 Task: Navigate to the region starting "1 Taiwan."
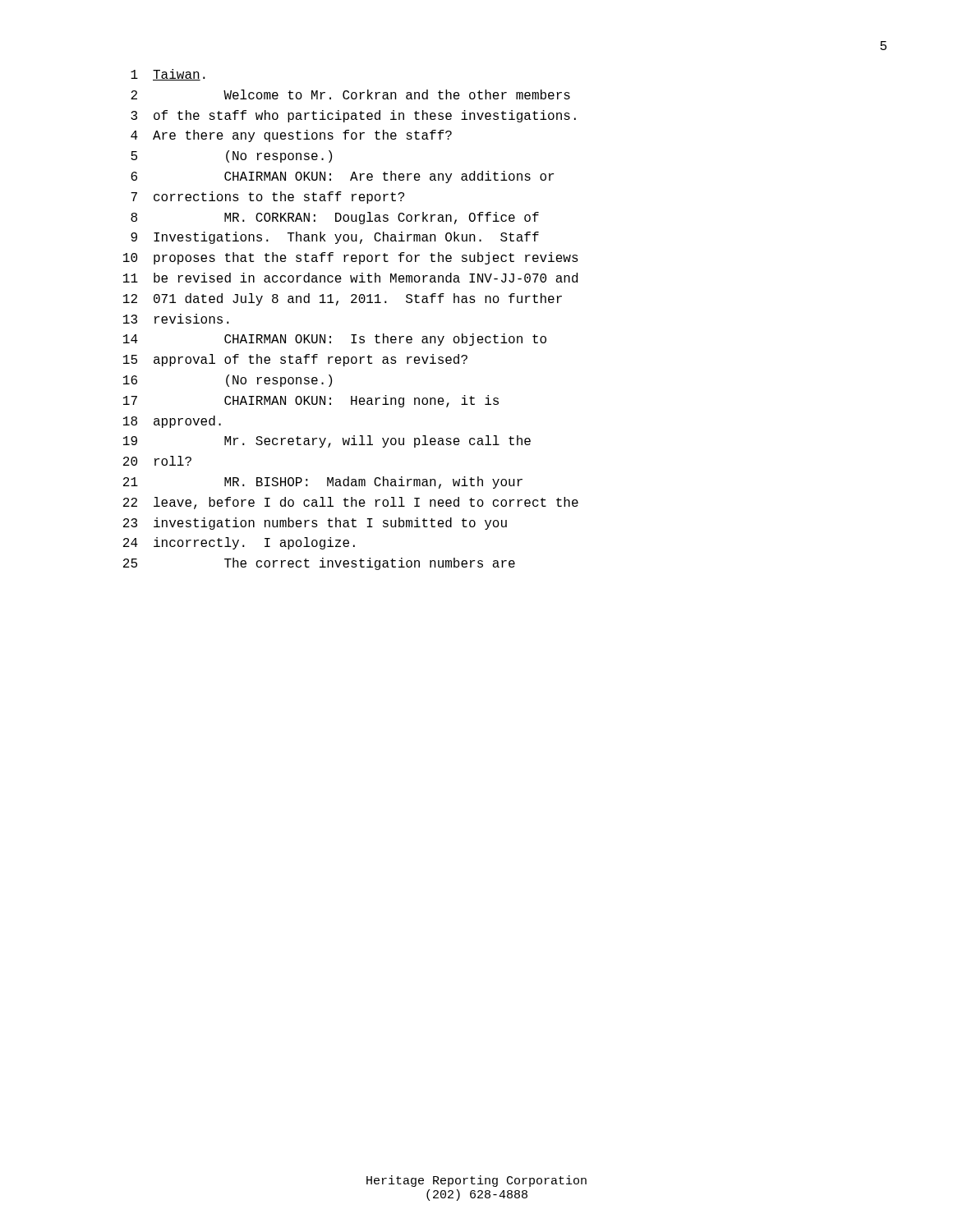[x=168, y=75]
